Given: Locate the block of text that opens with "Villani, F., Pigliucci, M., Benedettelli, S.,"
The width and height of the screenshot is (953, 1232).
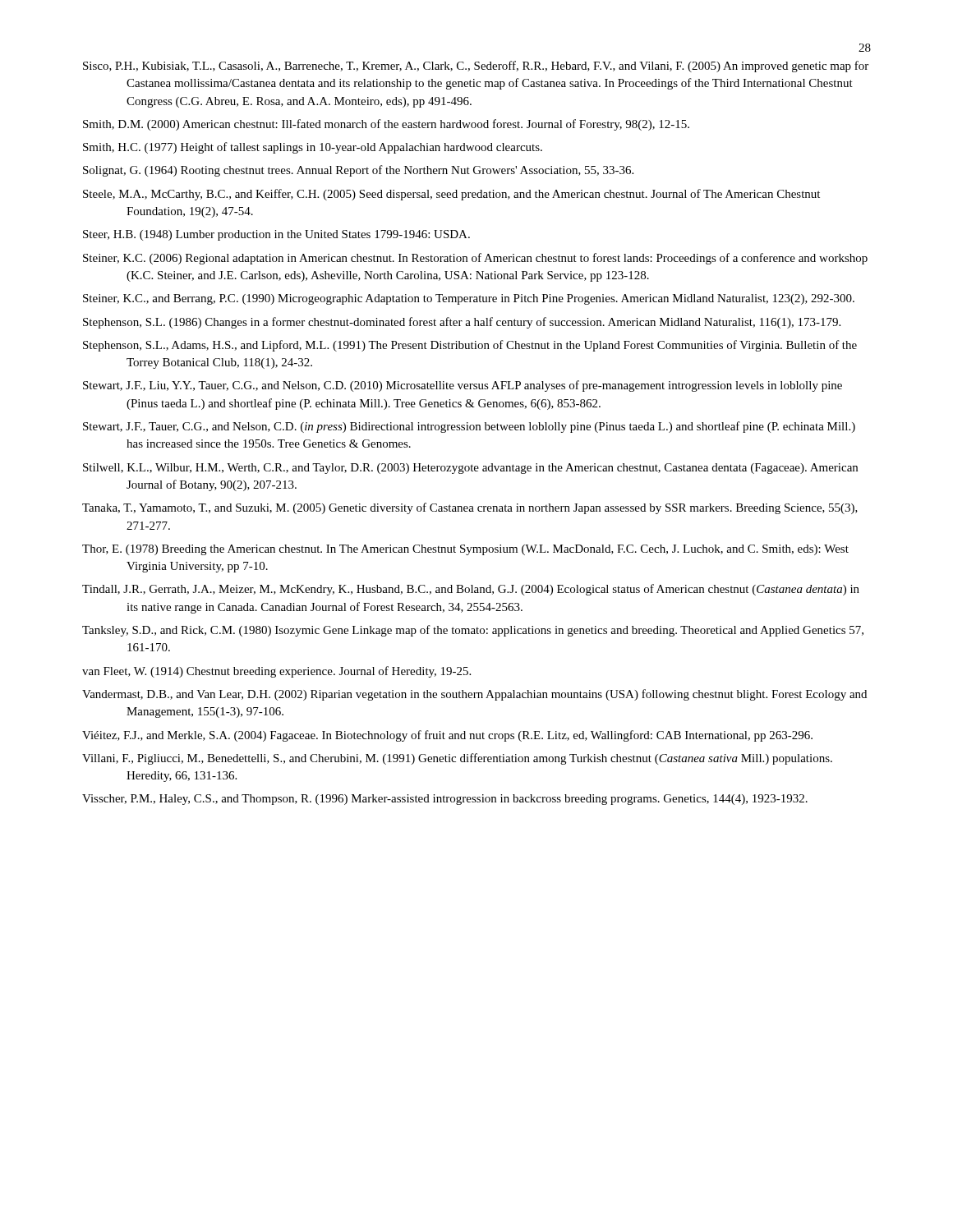Looking at the screenshot, I should (458, 767).
